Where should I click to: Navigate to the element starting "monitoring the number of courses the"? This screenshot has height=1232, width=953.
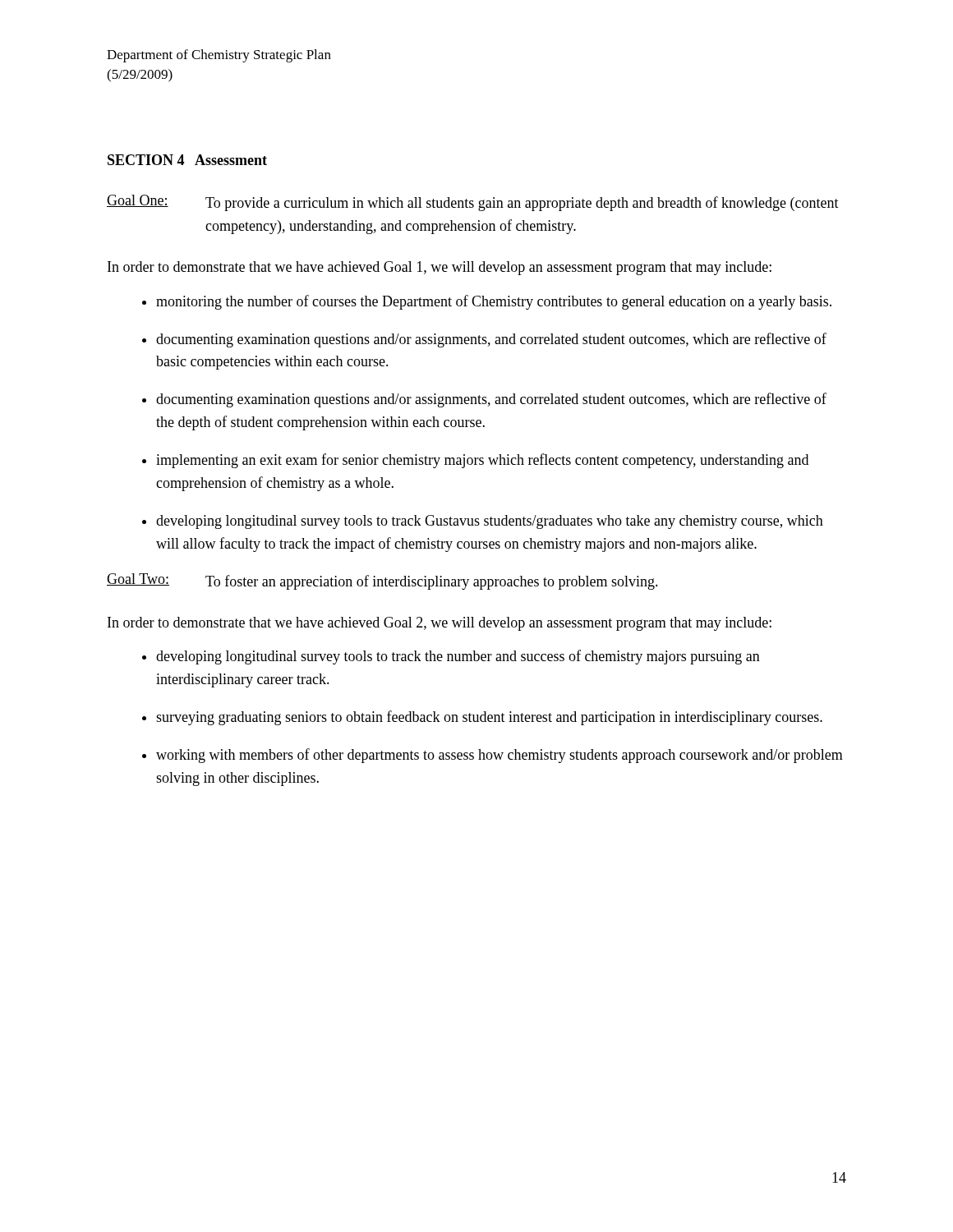click(494, 301)
